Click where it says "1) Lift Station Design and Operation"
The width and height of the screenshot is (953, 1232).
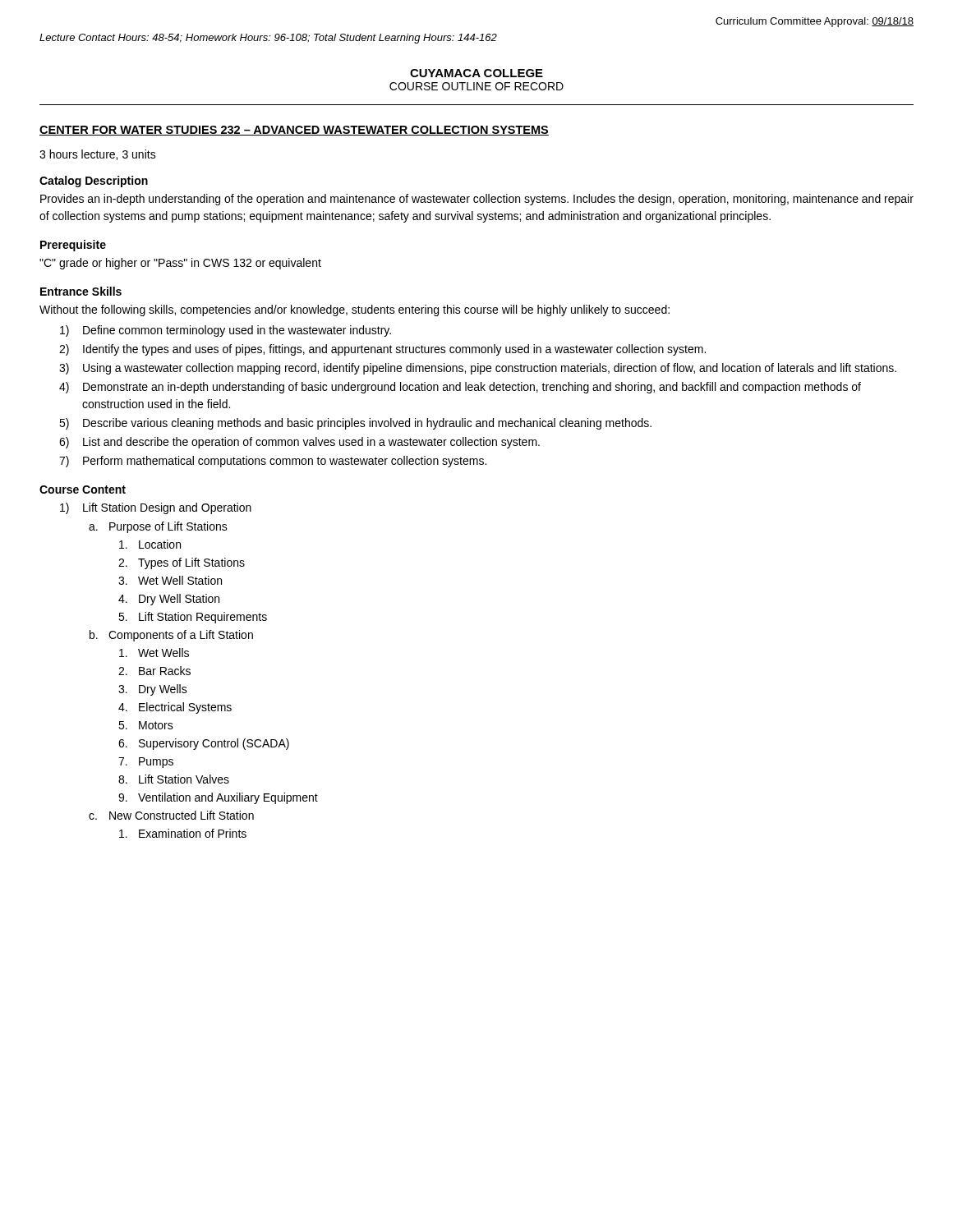pos(156,508)
